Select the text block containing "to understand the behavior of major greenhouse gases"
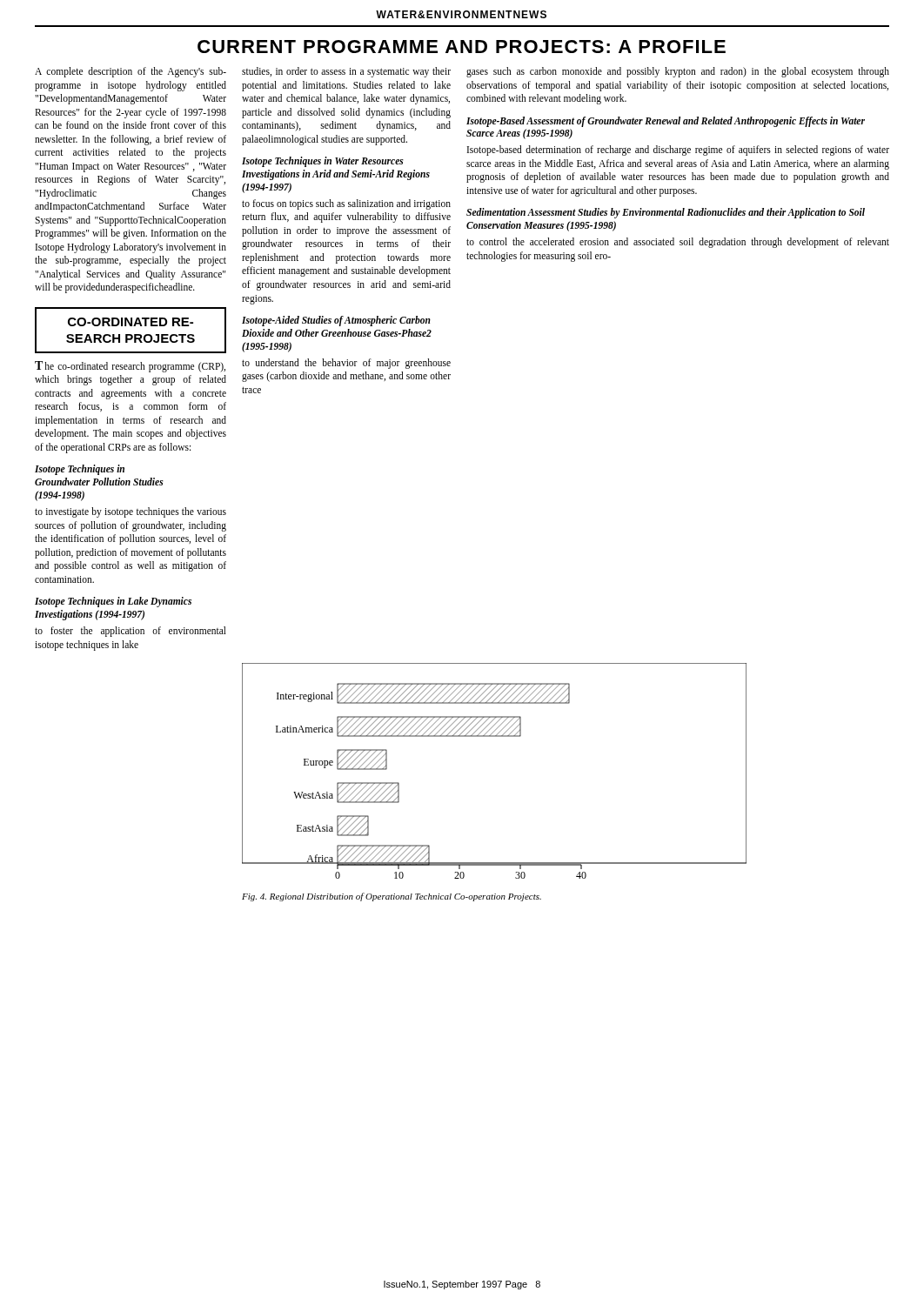Viewport: 924px width, 1305px height. (346, 377)
